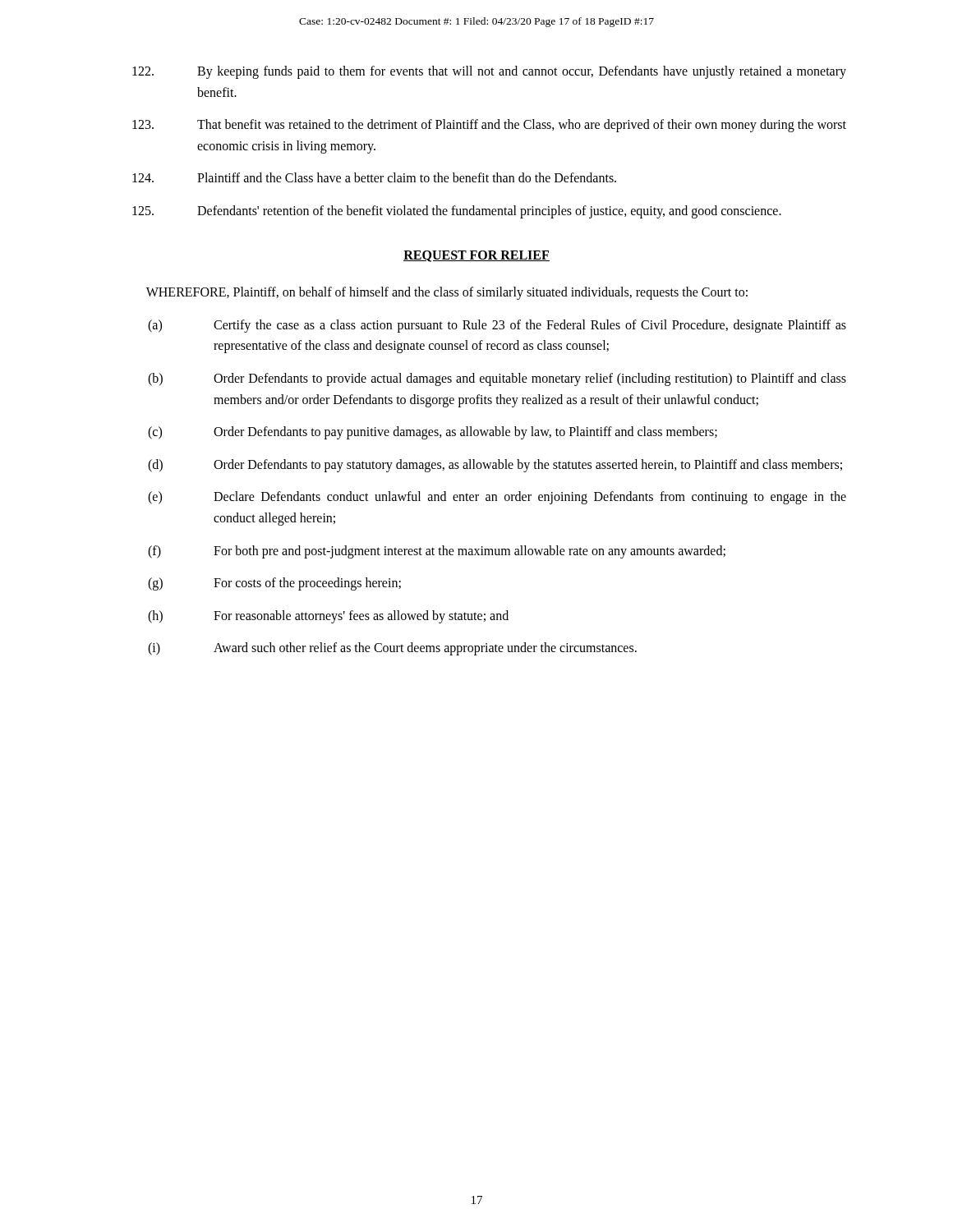This screenshot has height=1232, width=953.
Task: Locate the list item with the text "(h) For reasonable attorneys' fees"
Action: coord(476,616)
